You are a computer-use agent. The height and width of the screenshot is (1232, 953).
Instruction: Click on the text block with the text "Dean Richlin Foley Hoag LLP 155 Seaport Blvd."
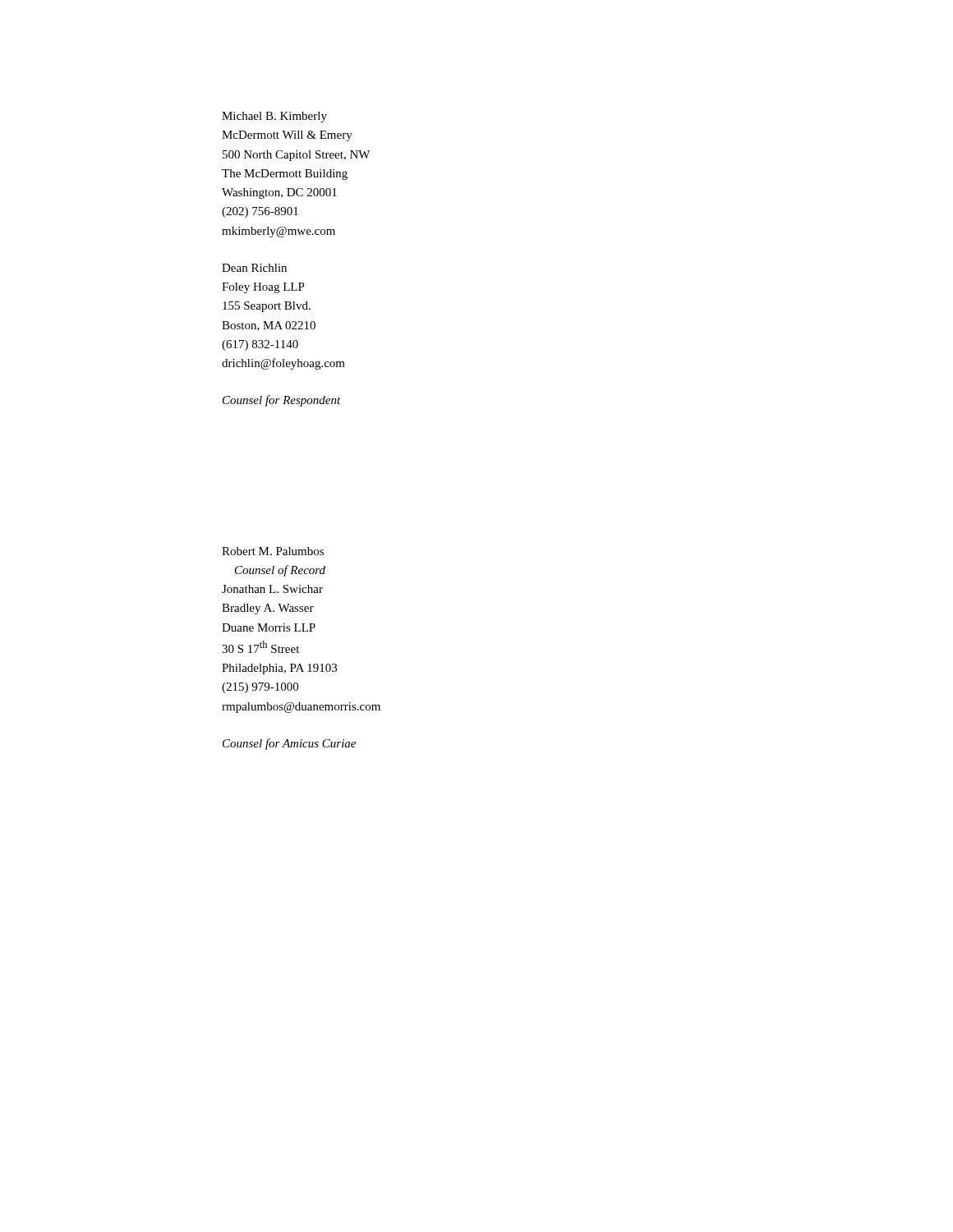[283, 315]
